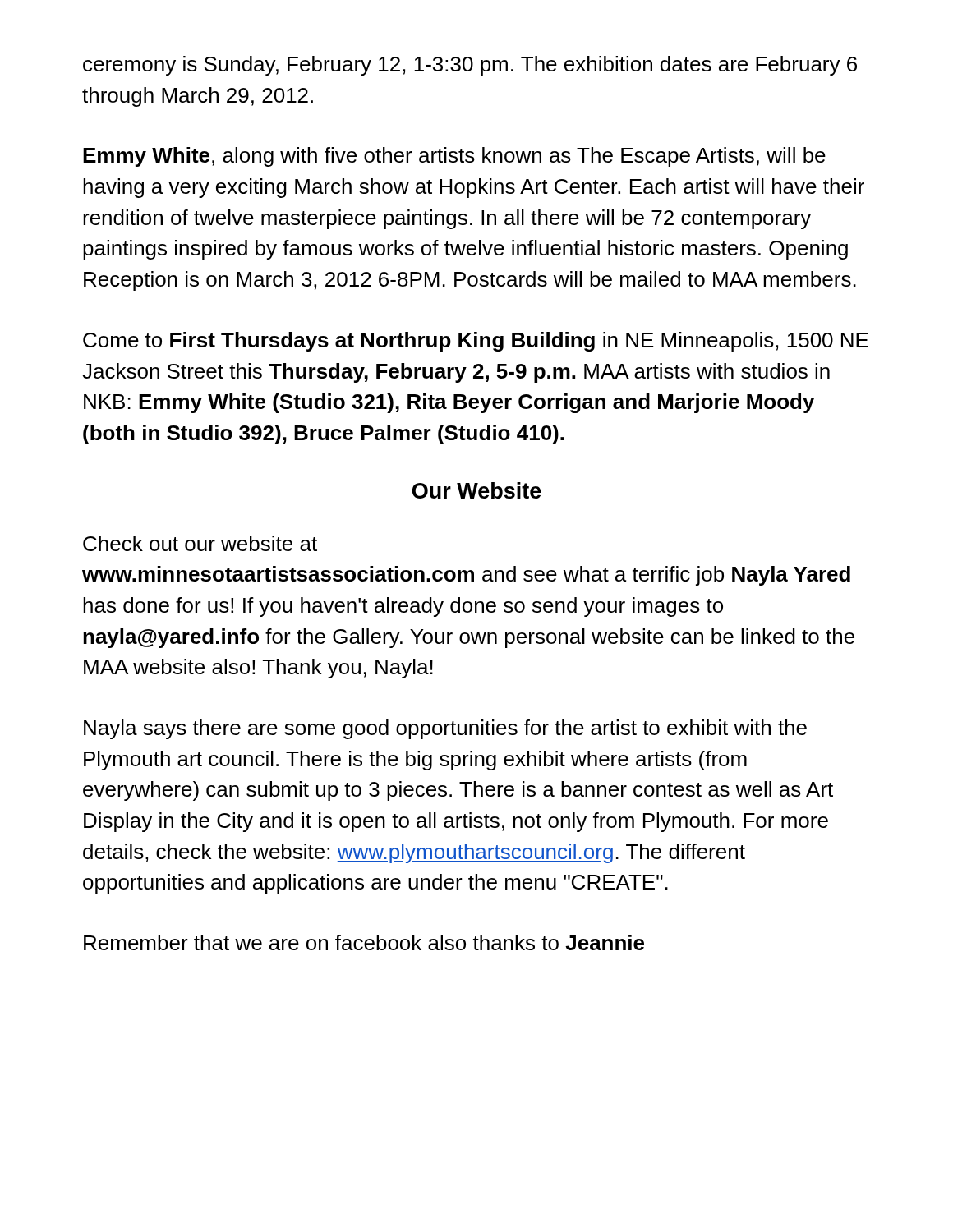The image size is (953, 1232).
Task: Click the passage that begins "ceremony is Sunday, February 12, 1-3:30 pm. The"
Action: point(470,80)
